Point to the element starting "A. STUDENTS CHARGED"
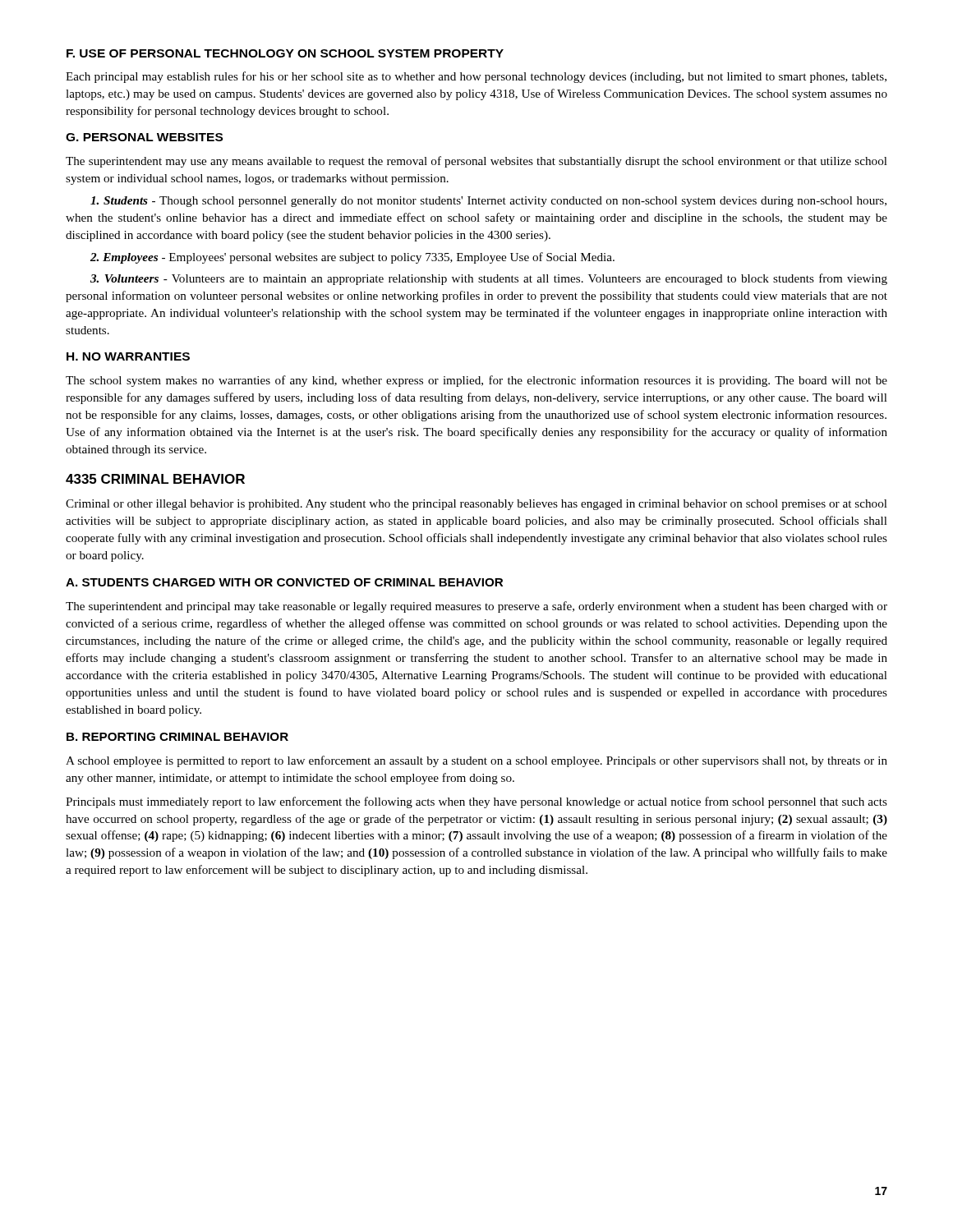The width and height of the screenshot is (953, 1232). click(476, 583)
